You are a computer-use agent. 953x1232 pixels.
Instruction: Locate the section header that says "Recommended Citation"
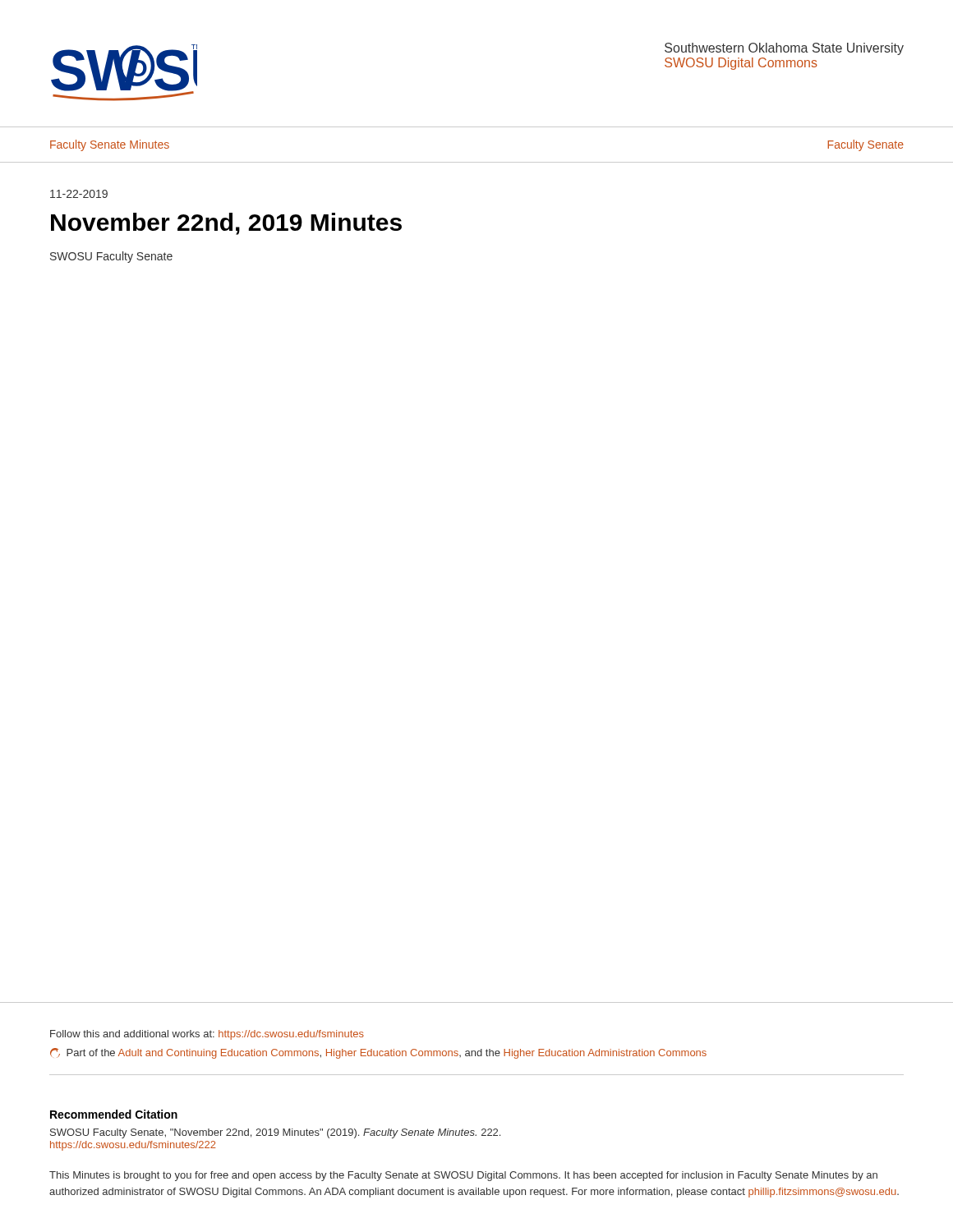[x=114, y=1115]
